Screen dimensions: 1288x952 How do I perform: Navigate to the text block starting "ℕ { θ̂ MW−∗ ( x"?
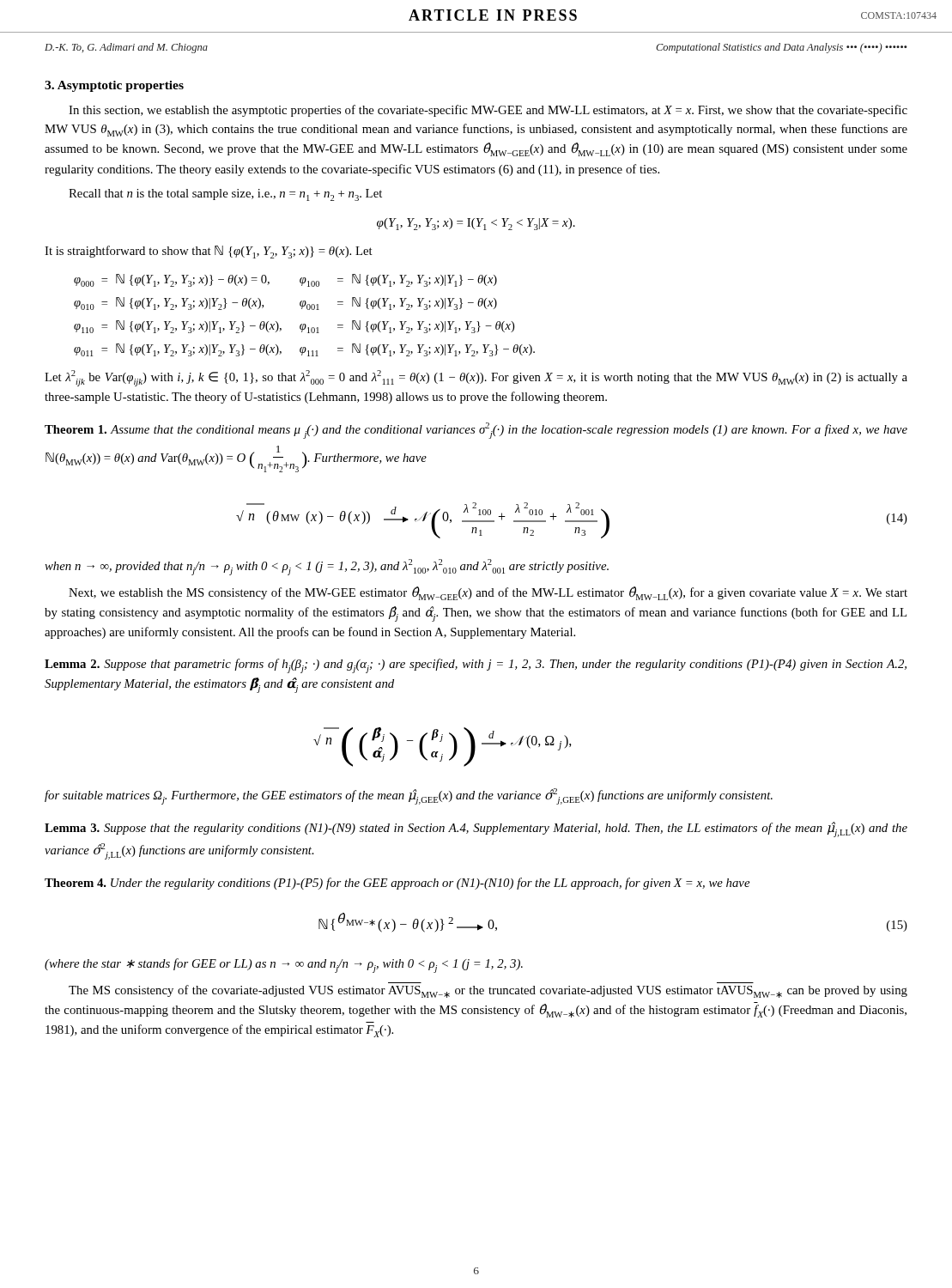tap(476, 926)
